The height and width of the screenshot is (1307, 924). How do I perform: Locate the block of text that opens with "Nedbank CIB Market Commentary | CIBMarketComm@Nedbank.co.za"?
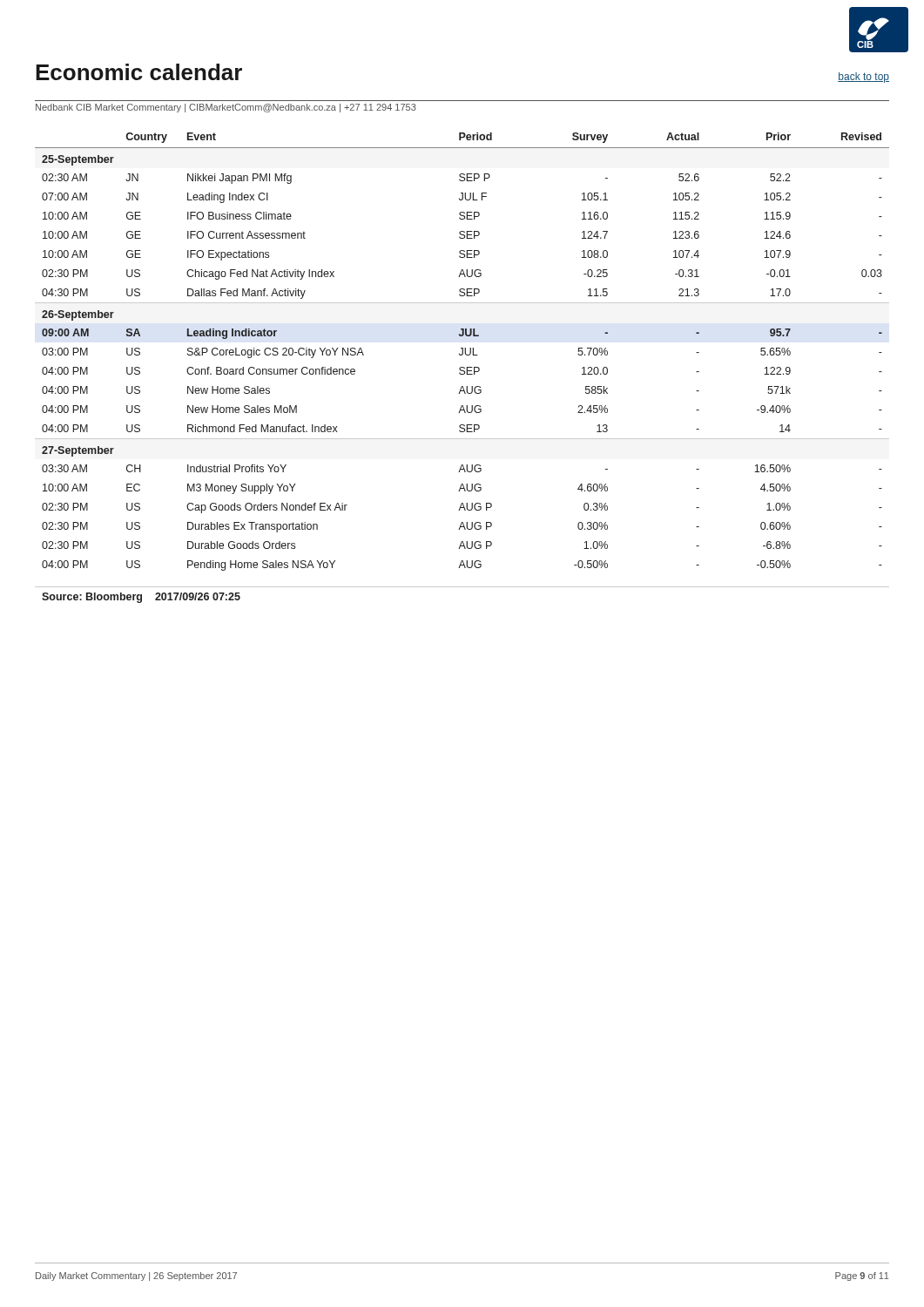click(226, 107)
